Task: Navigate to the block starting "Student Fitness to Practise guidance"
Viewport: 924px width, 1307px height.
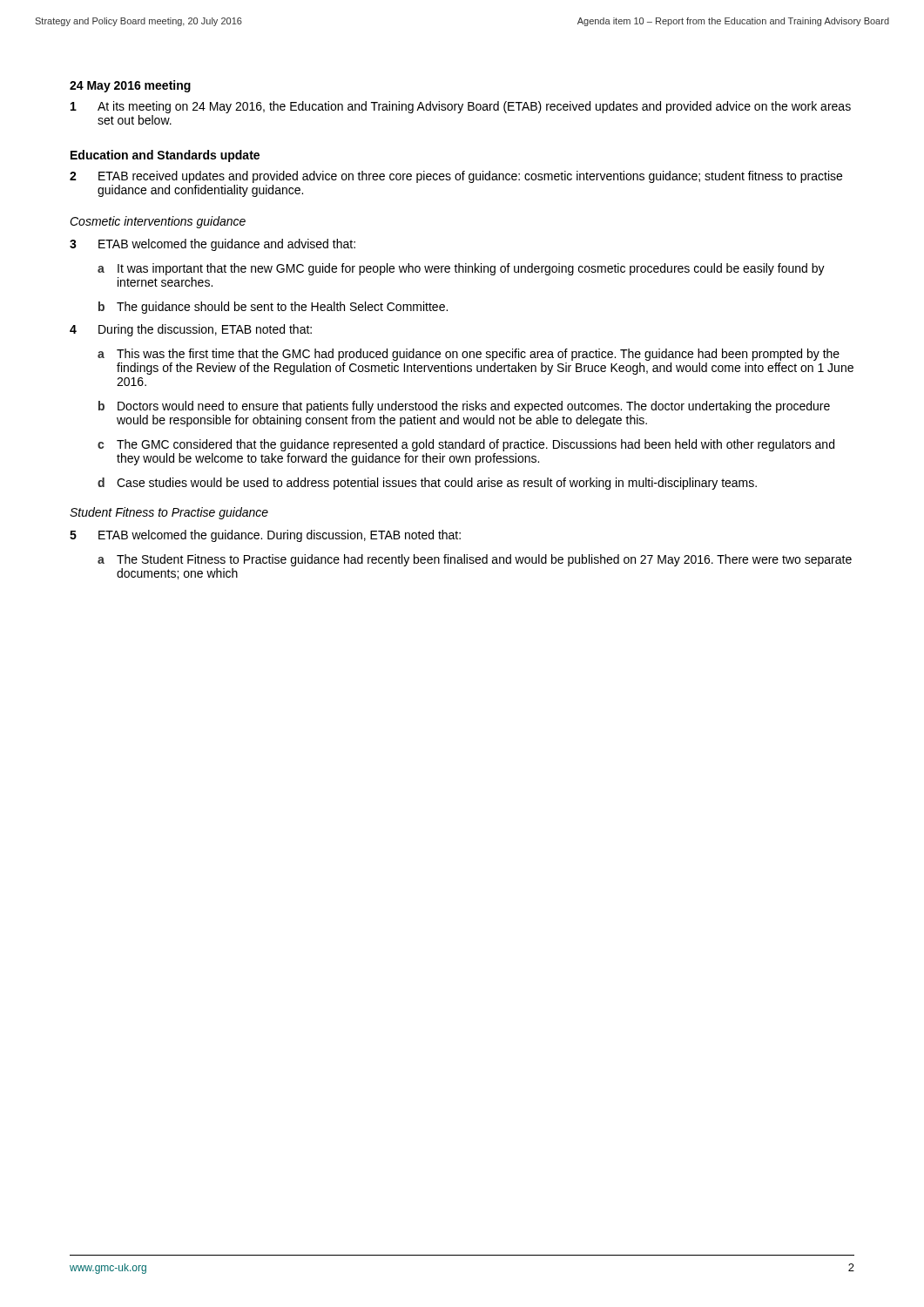Action: pos(169,512)
